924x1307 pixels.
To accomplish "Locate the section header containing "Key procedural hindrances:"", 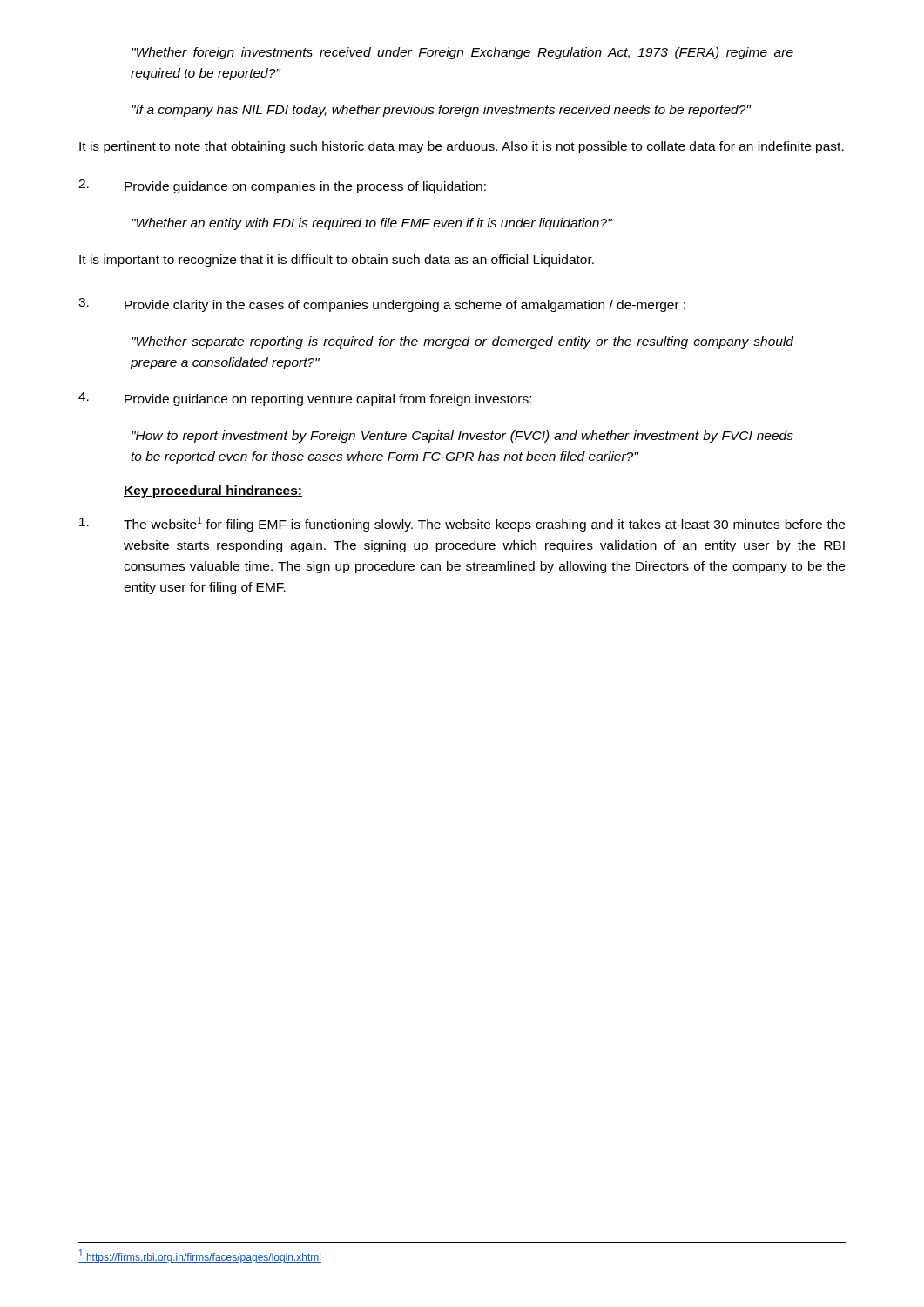I will 213,490.
